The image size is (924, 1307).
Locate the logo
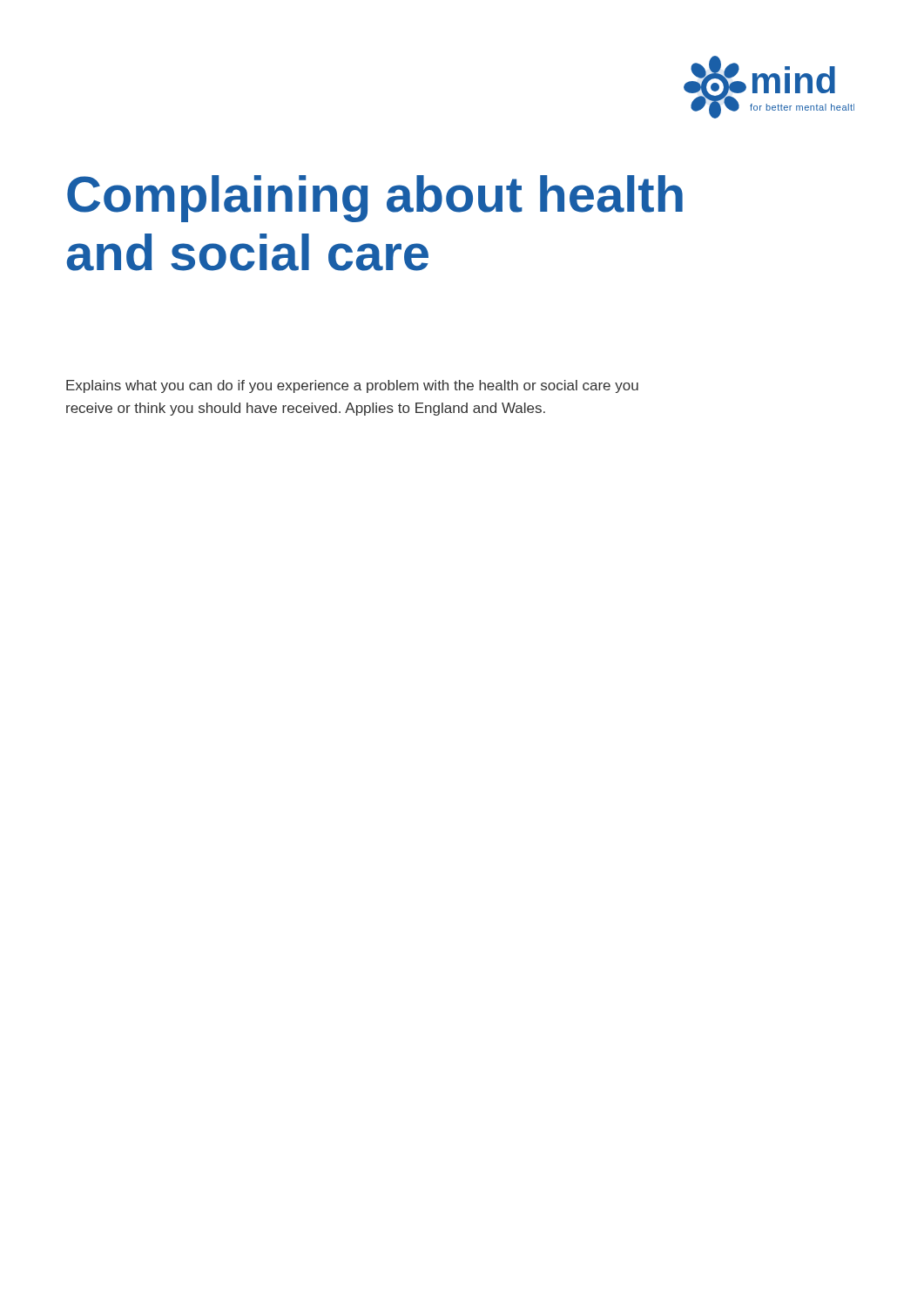(763, 91)
